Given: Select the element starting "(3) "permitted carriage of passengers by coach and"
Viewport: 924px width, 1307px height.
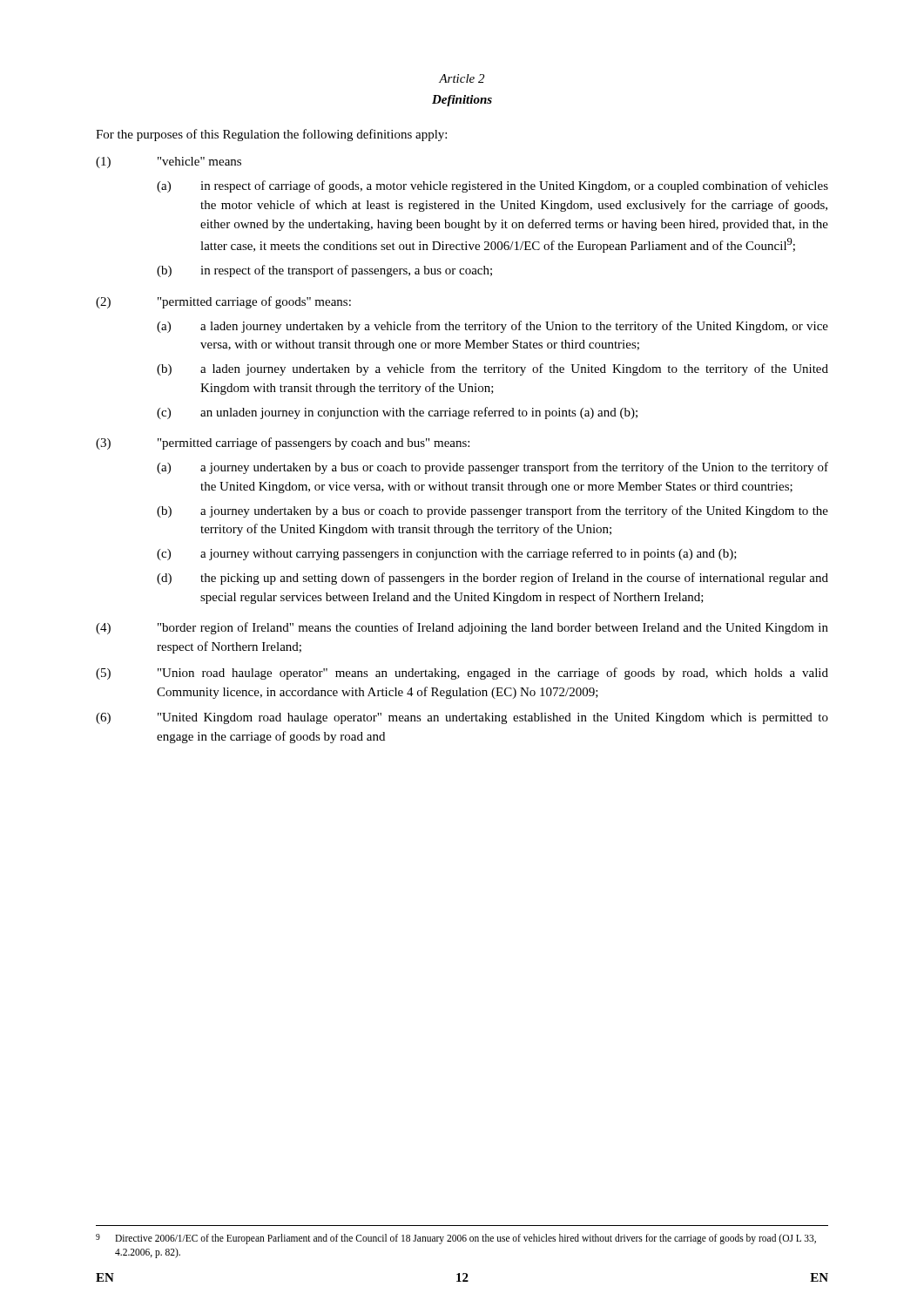Looking at the screenshot, I should 462,523.
